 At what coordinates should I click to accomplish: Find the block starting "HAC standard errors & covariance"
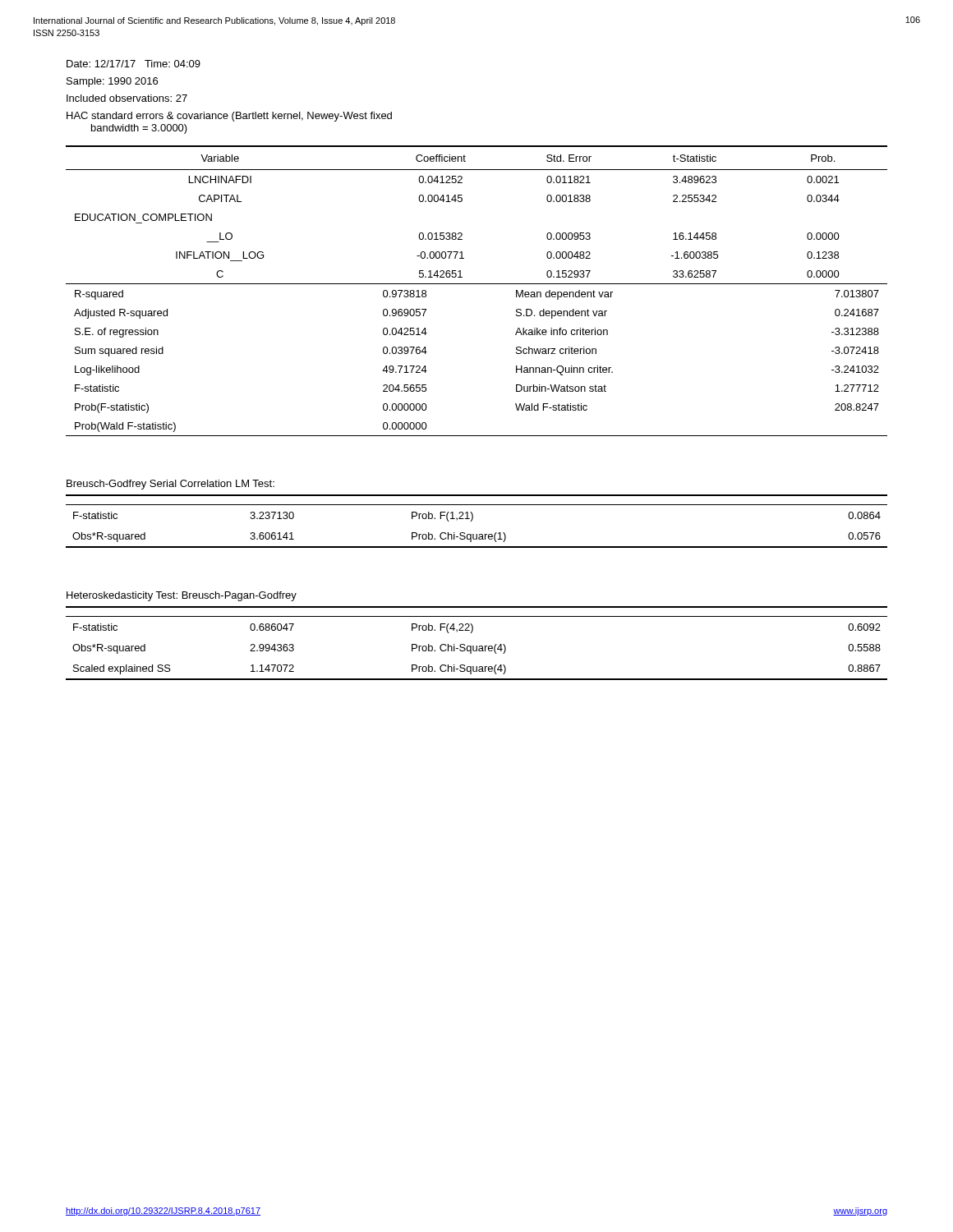(229, 122)
